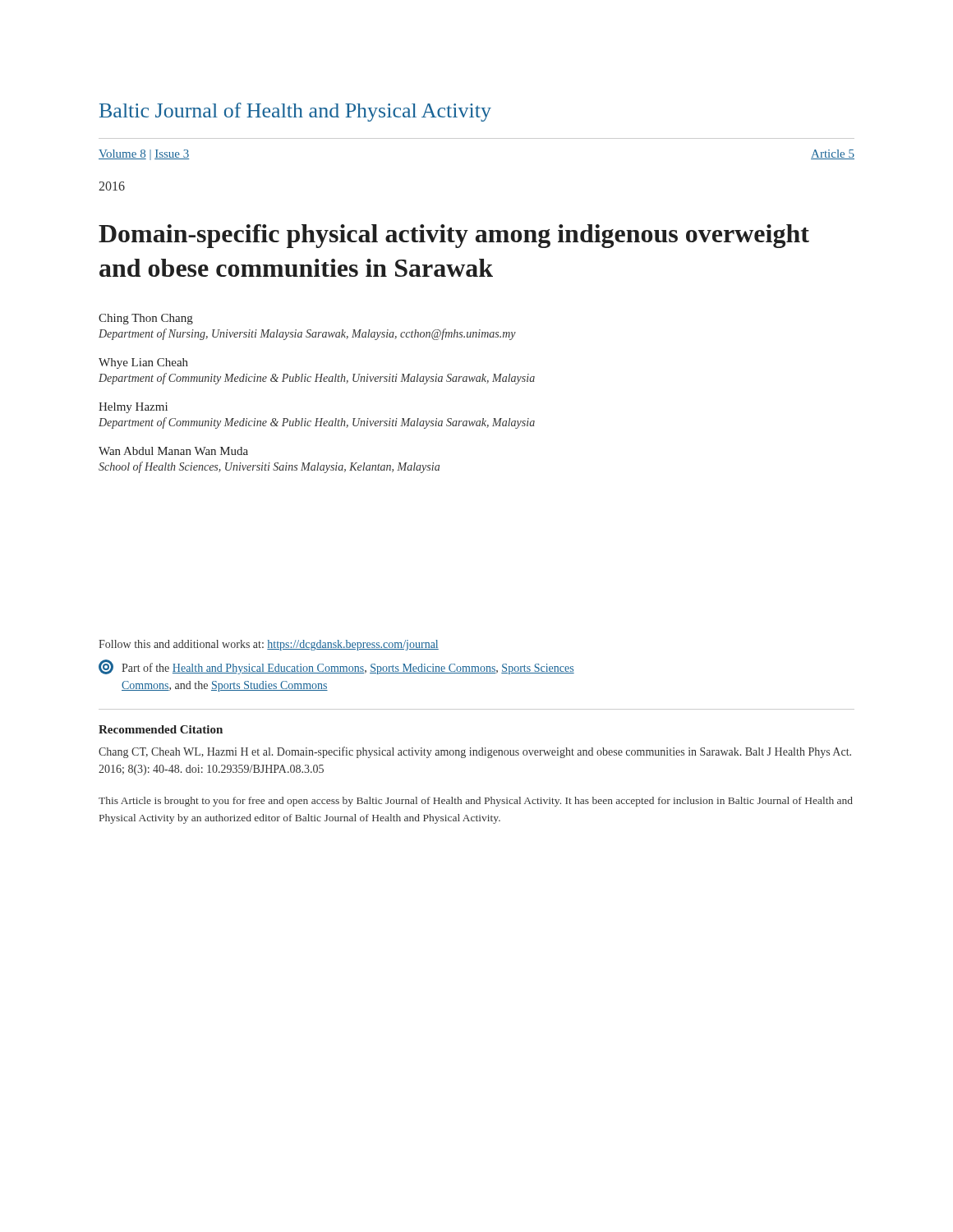Image resolution: width=953 pixels, height=1232 pixels.
Task: Click the title that begins "Domain-specific physical activity among indigenous overweightand obese communities"
Action: 454,250
